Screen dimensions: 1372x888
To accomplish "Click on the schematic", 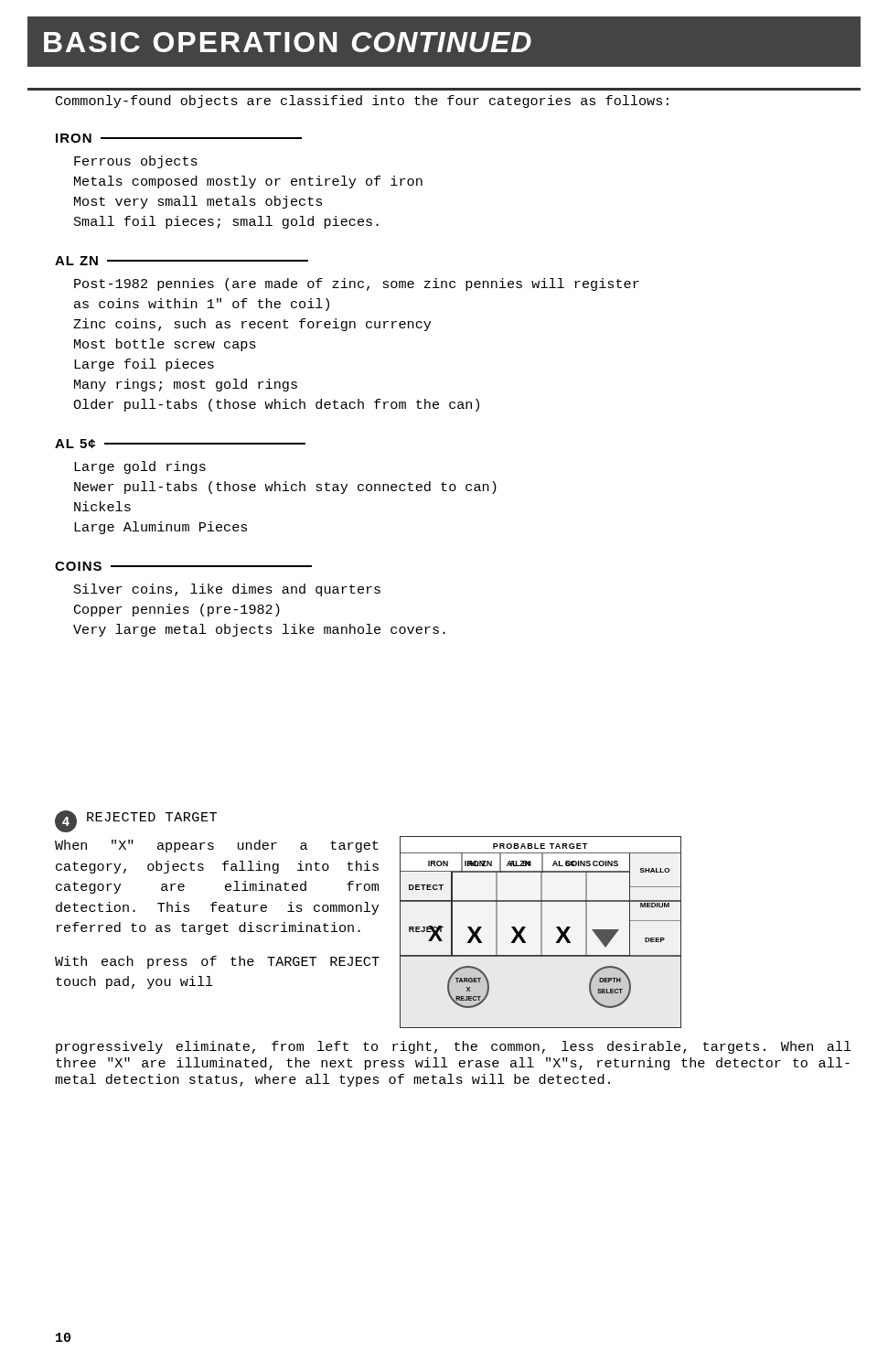I will [541, 932].
